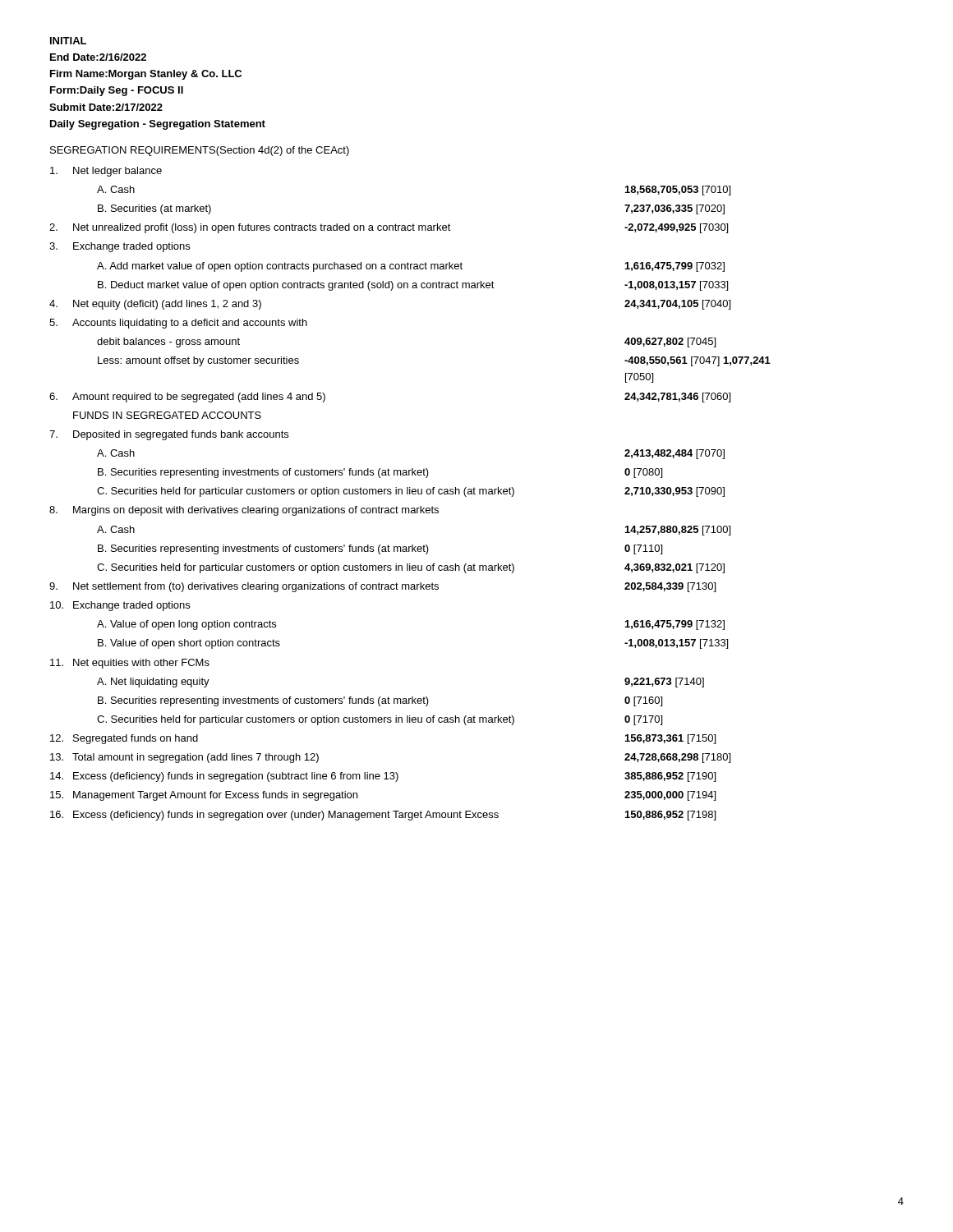This screenshot has height=1232, width=953.
Task: Locate the list item containing "7. Deposited in segregated funds"
Action: click(169, 435)
